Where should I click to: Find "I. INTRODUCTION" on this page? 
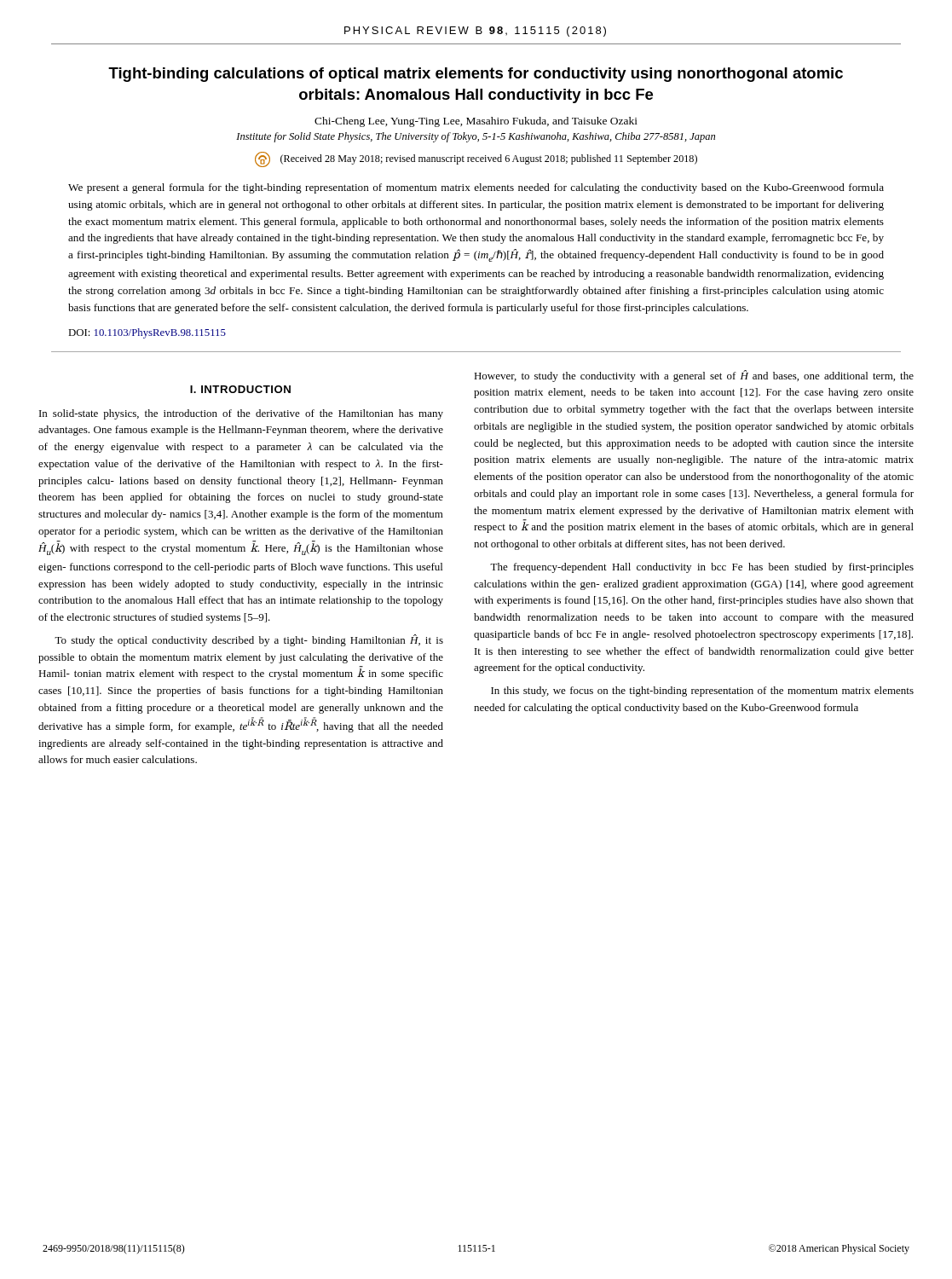241,389
